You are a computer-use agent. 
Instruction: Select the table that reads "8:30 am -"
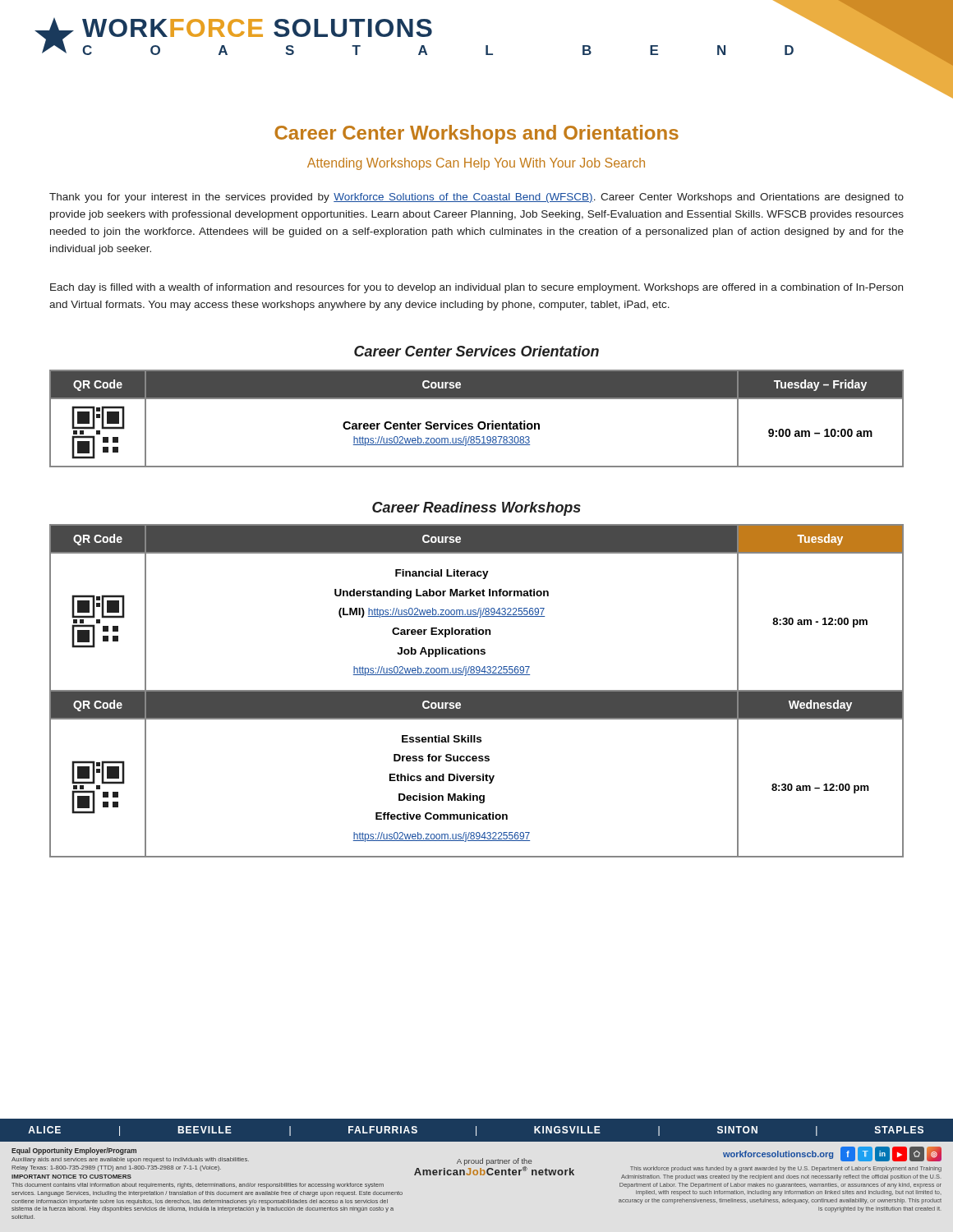coord(476,691)
